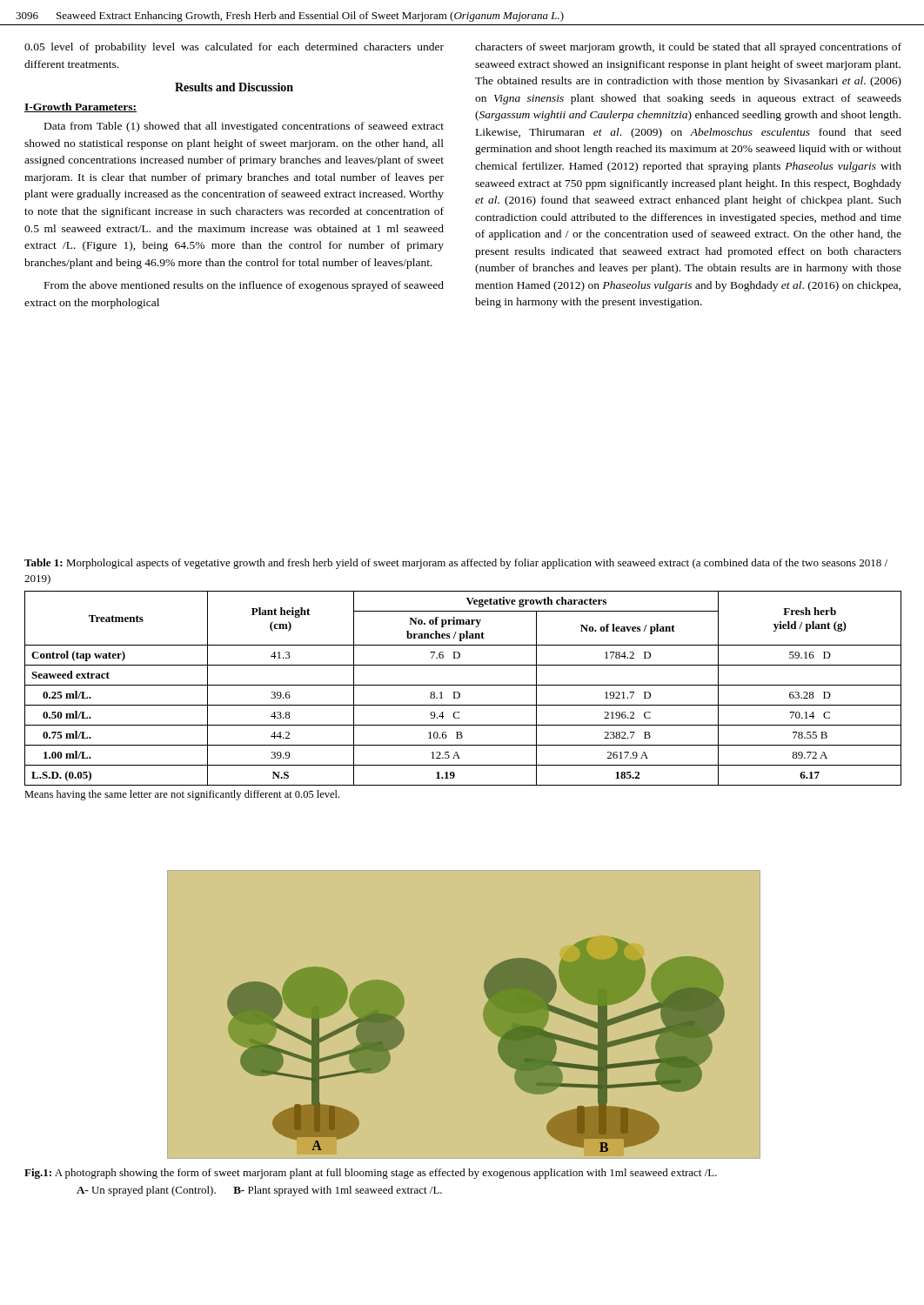Click the caption that begins "Fig.1: A photograph"
Screen dimensions: 1305x924
click(x=371, y=1181)
